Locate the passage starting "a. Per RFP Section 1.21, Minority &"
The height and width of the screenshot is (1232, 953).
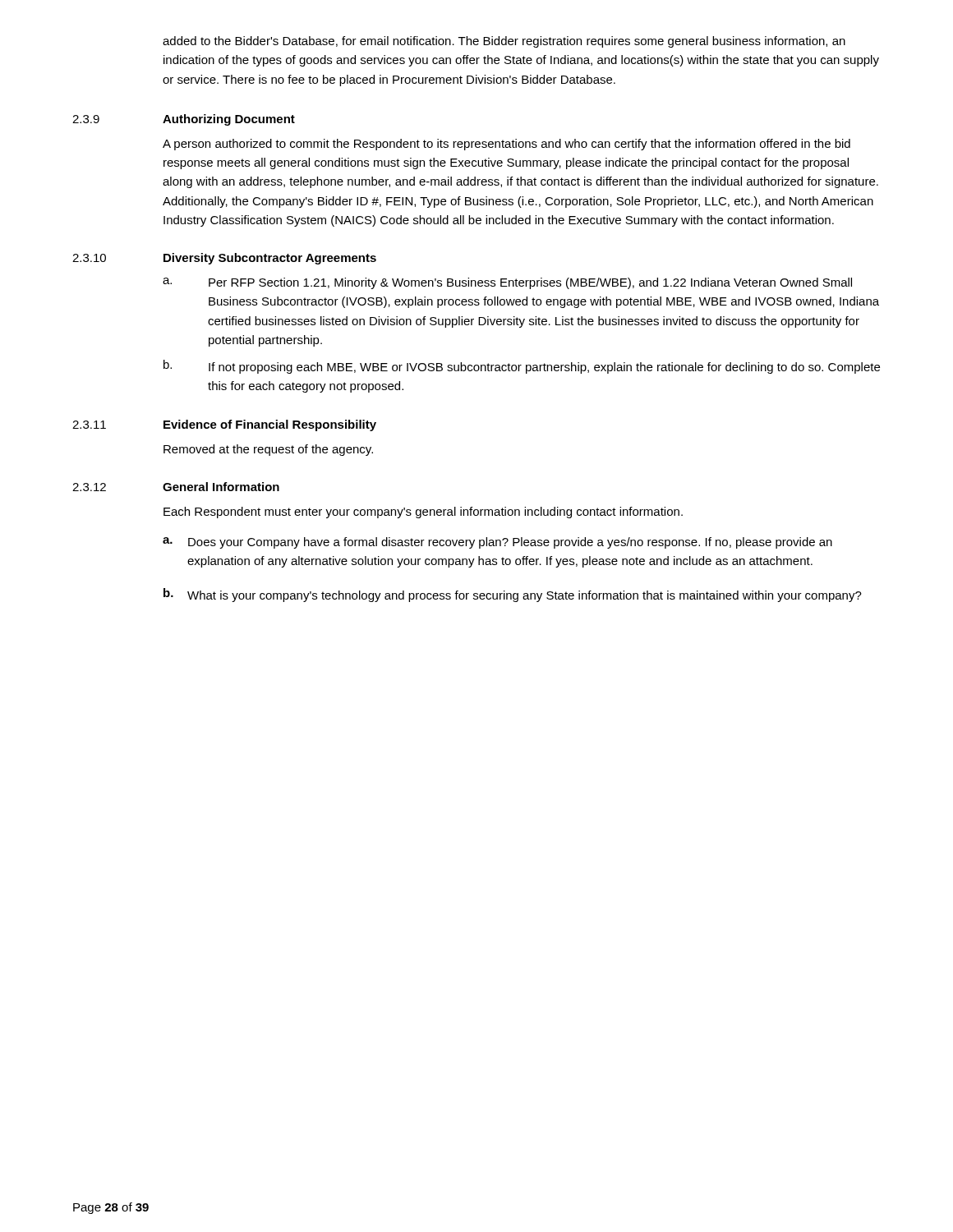[522, 311]
